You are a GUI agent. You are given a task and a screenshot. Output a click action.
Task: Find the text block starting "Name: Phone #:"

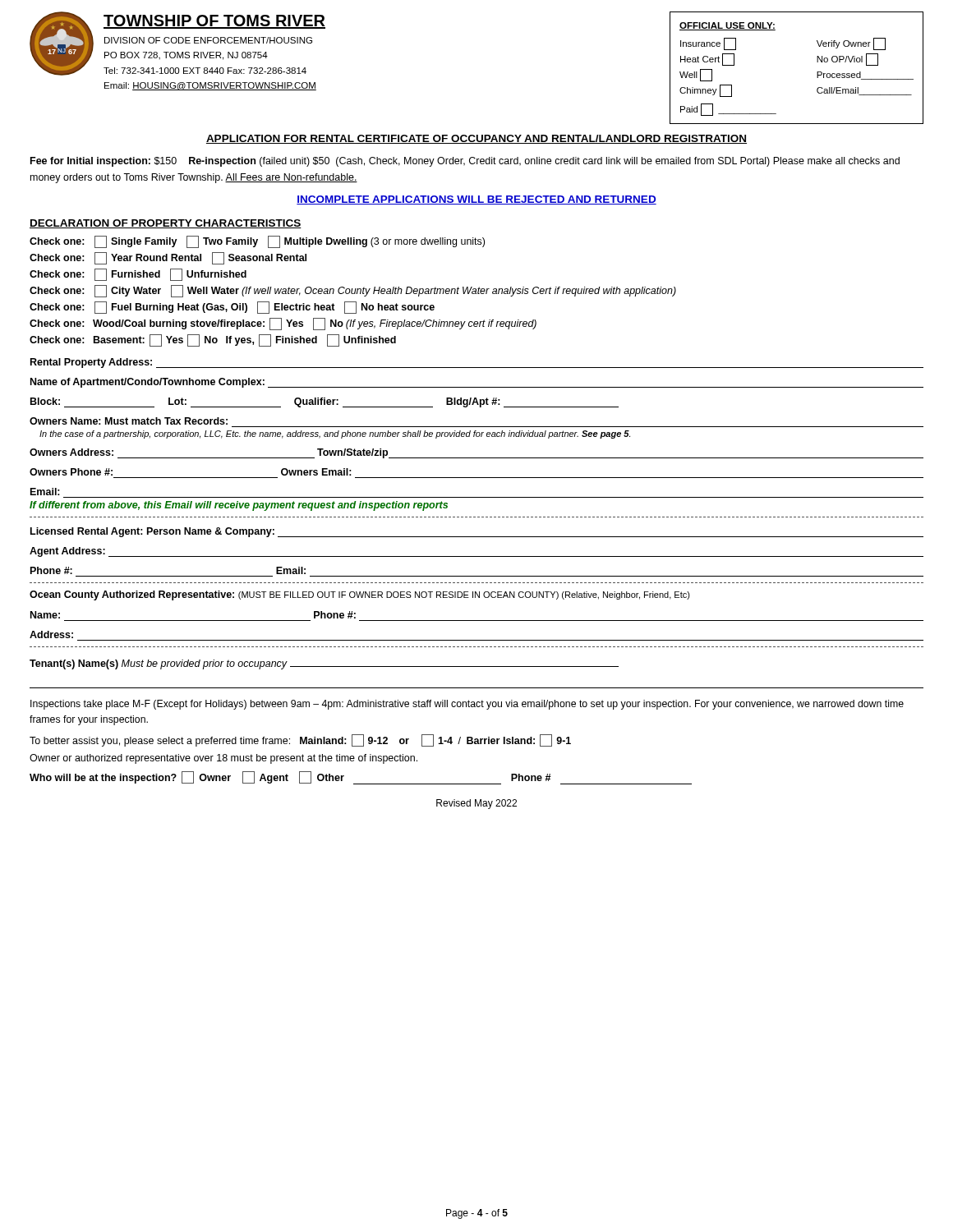pyautogui.click(x=476, y=614)
